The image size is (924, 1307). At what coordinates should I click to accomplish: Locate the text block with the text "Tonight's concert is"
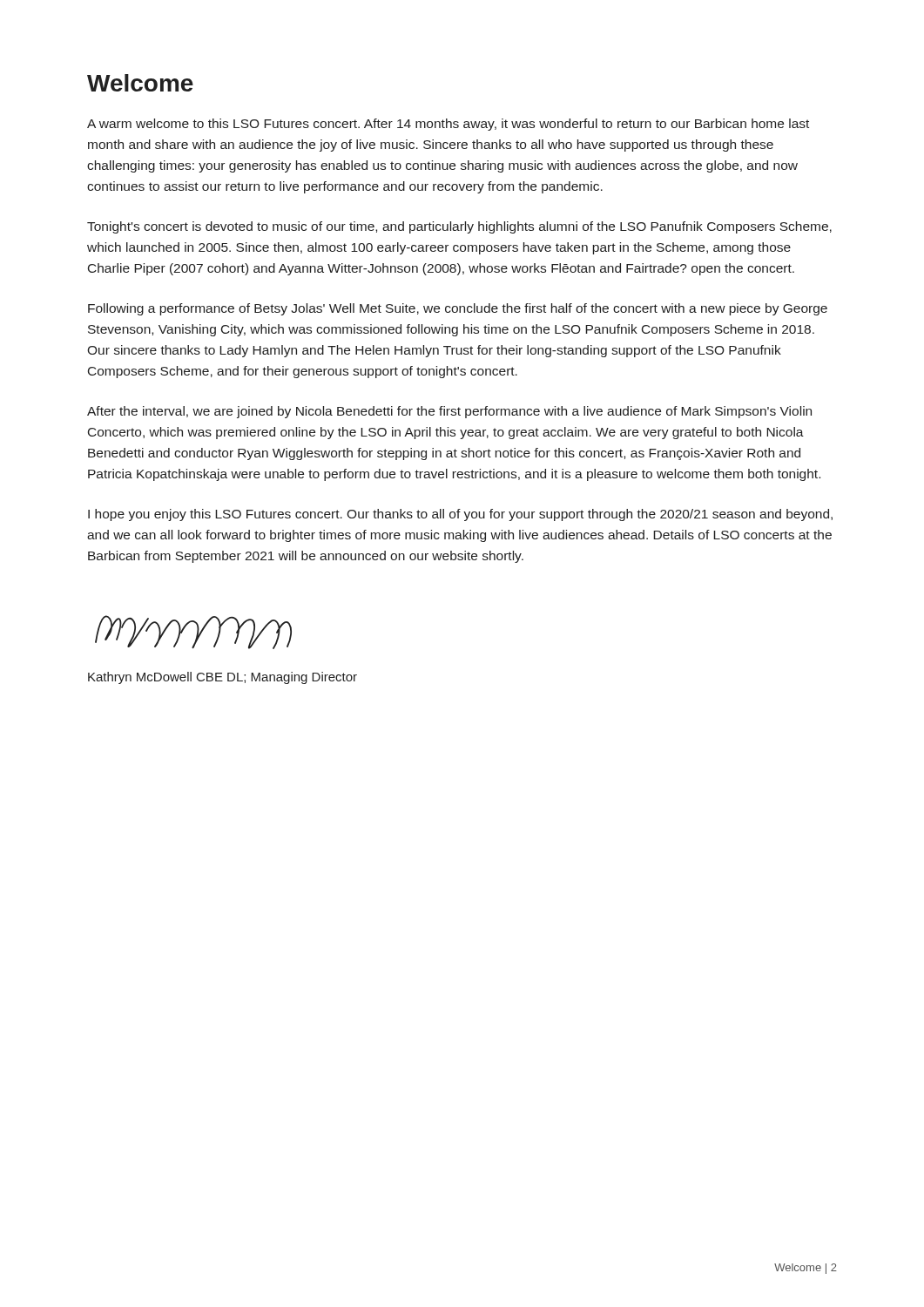pos(462,248)
